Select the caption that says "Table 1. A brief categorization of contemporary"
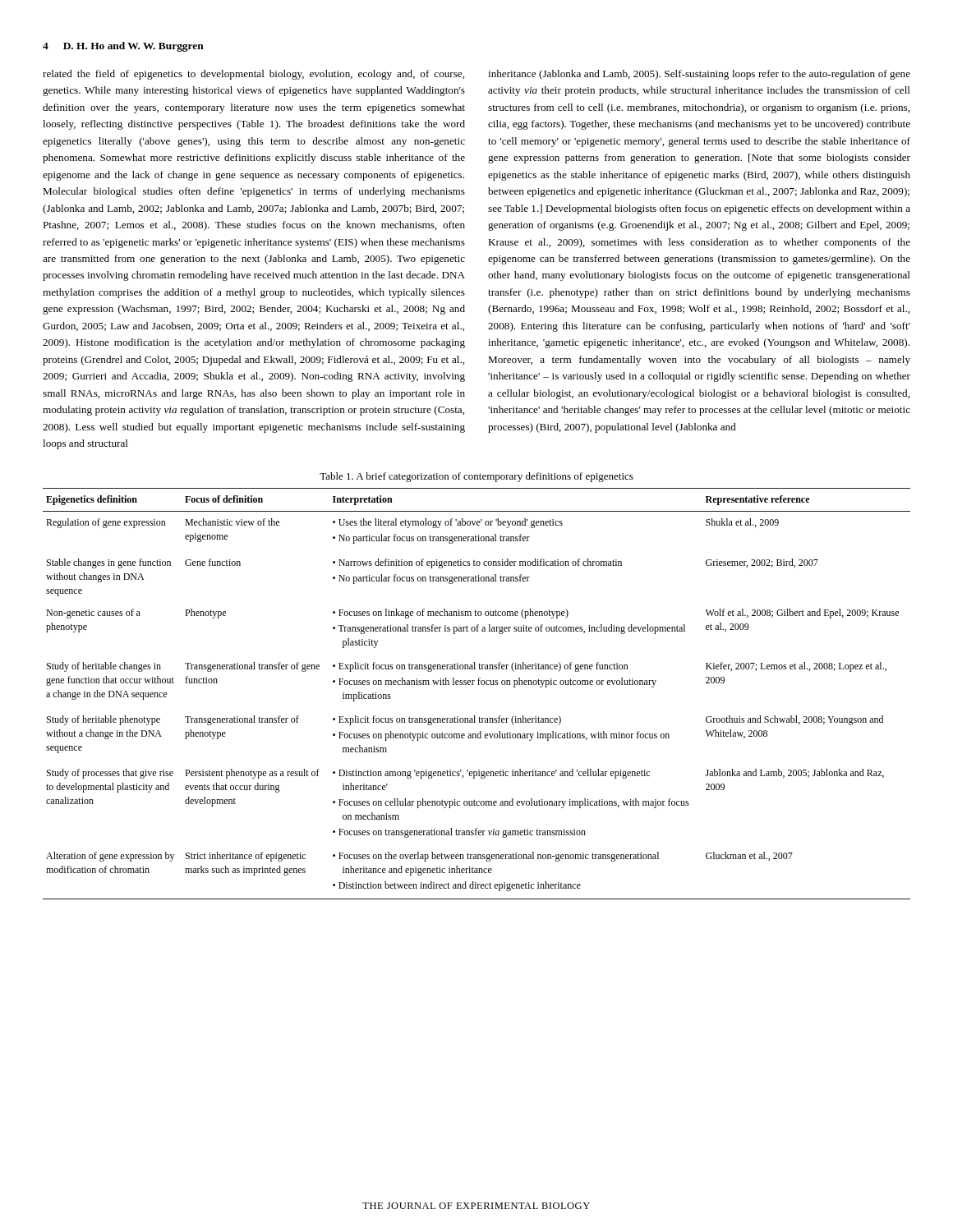 click(476, 476)
